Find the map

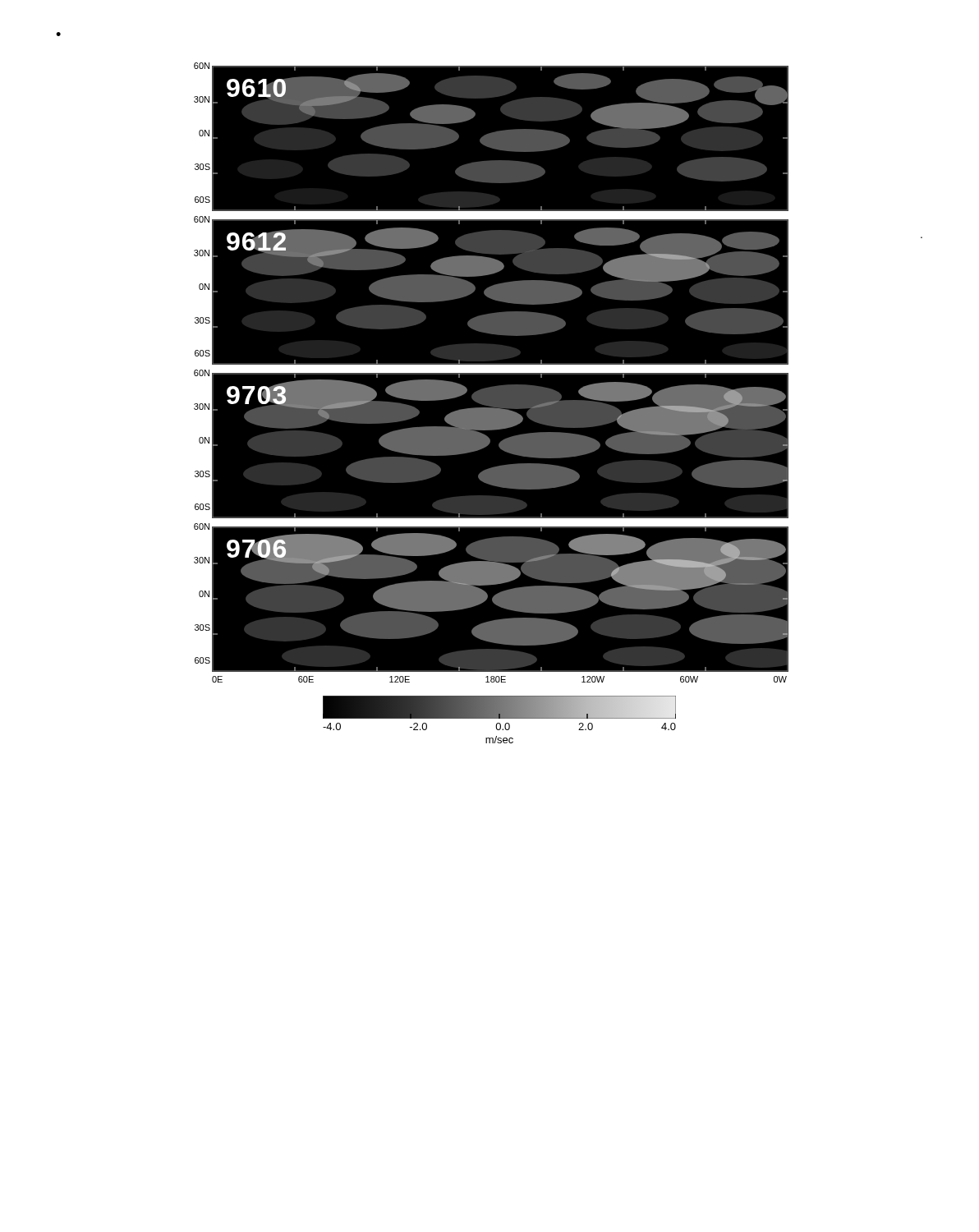(485, 406)
